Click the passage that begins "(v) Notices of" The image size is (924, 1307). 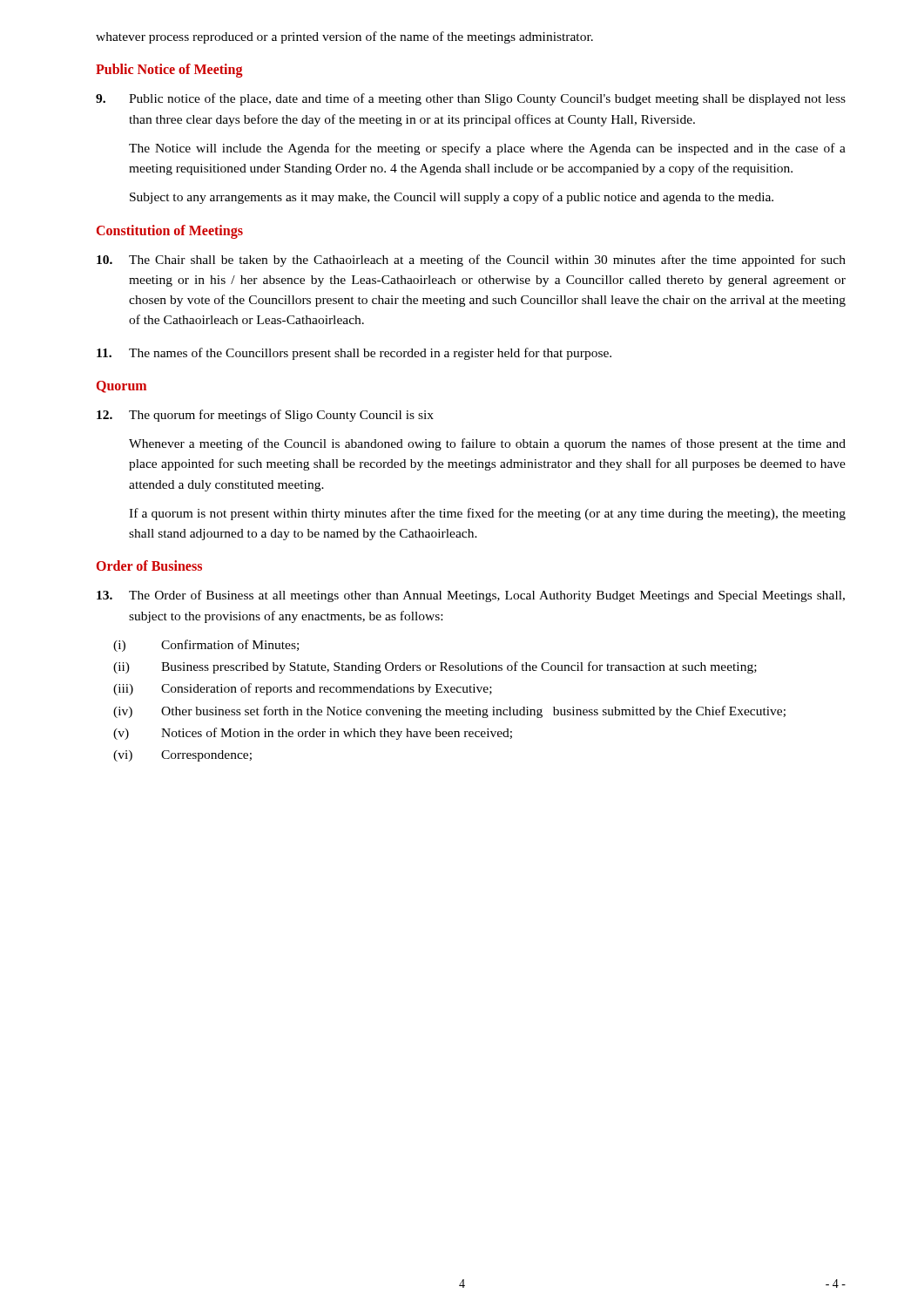pos(471,732)
